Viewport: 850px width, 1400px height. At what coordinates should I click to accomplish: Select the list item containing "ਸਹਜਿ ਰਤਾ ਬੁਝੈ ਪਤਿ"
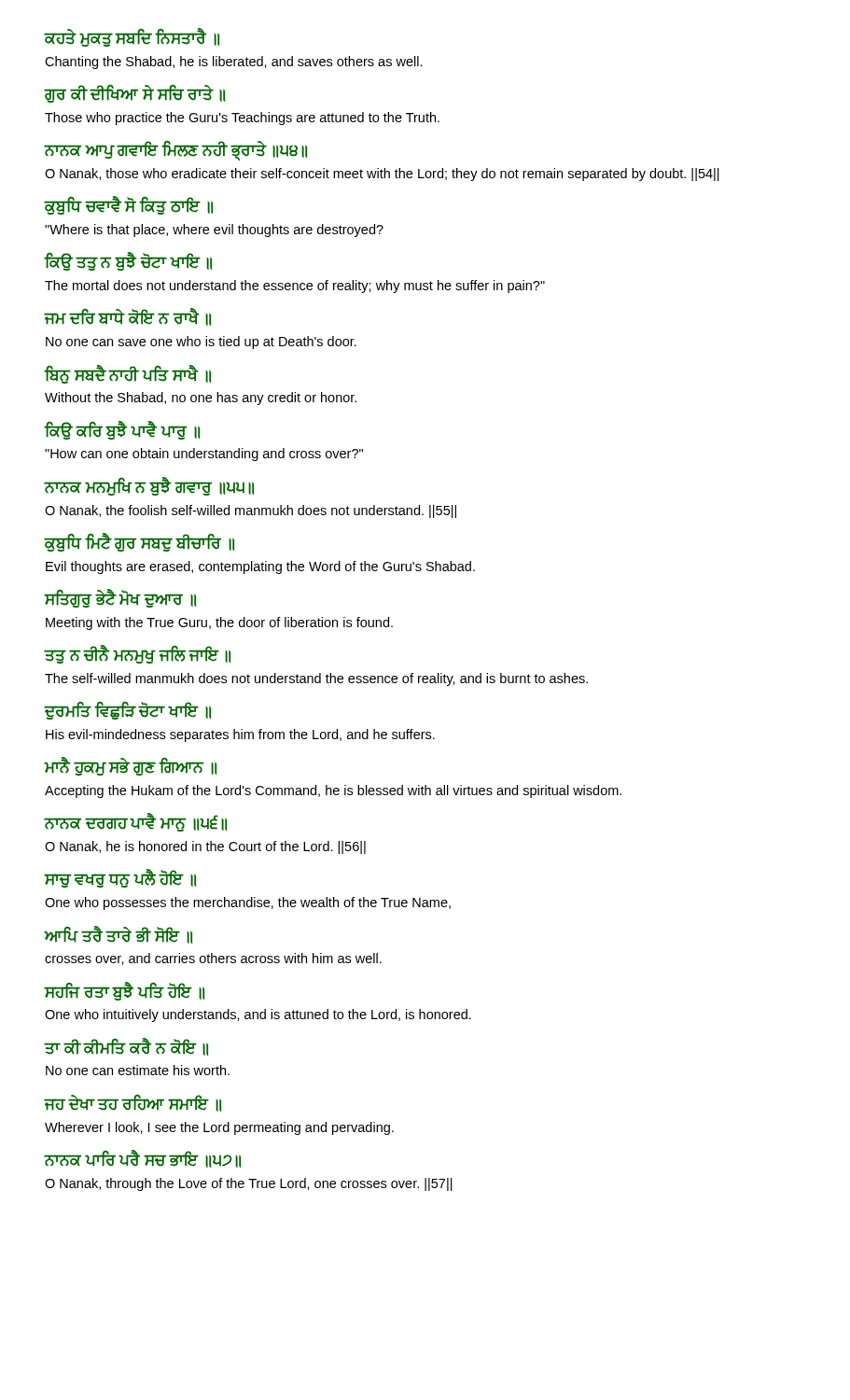(425, 1003)
